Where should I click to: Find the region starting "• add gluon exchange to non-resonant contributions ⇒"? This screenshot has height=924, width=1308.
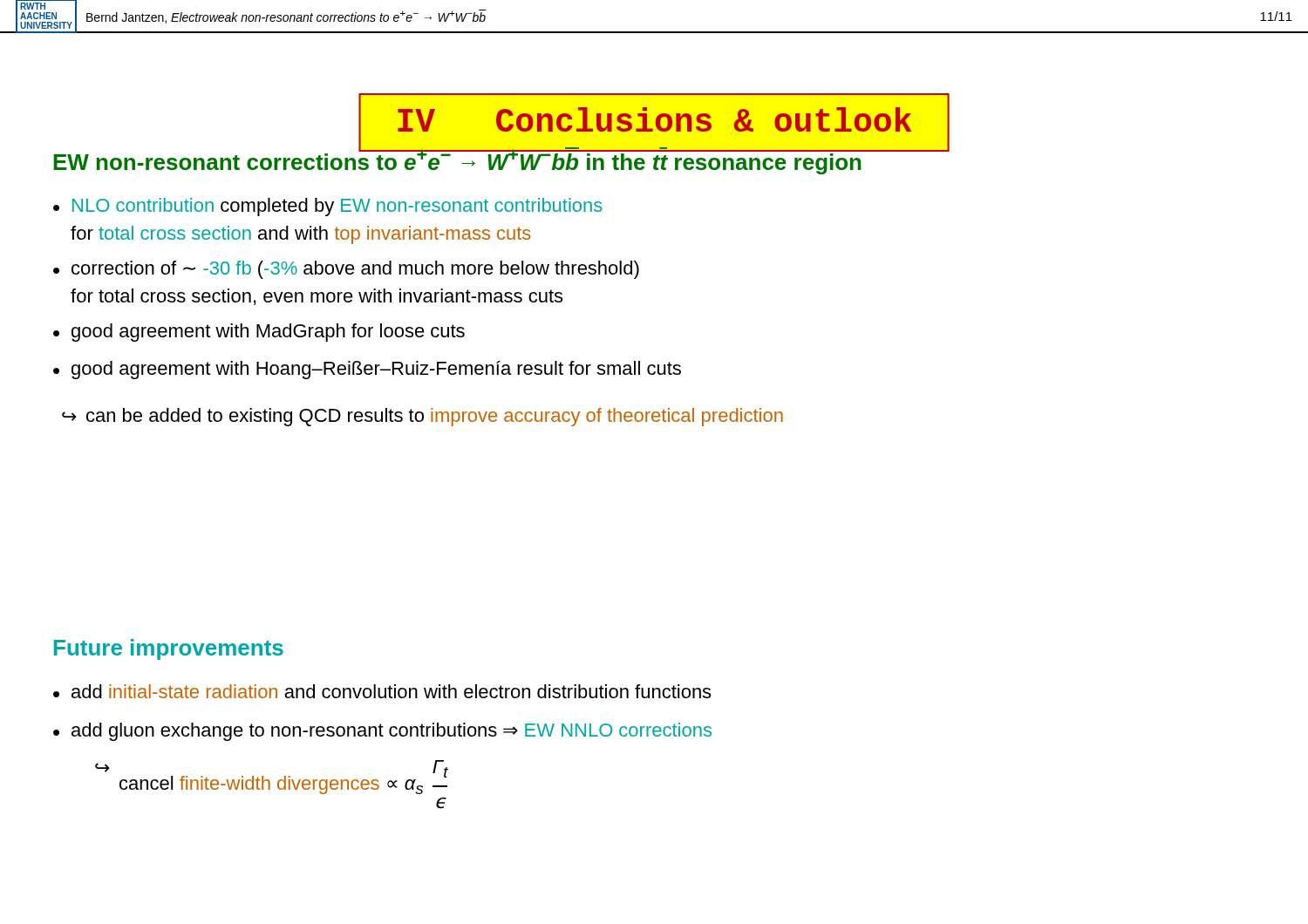(x=654, y=732)
